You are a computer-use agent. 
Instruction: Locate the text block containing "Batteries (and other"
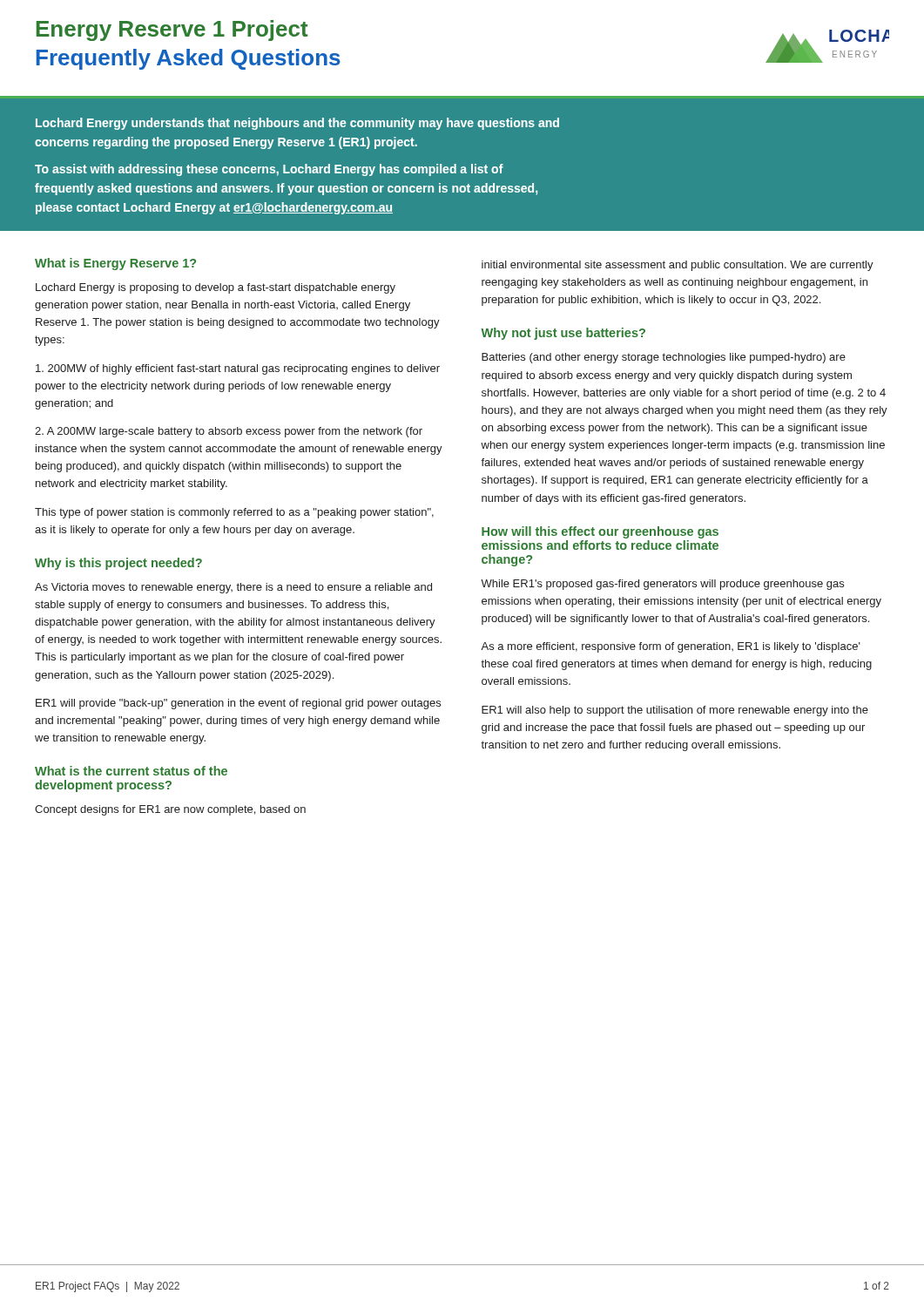[684, 427]
